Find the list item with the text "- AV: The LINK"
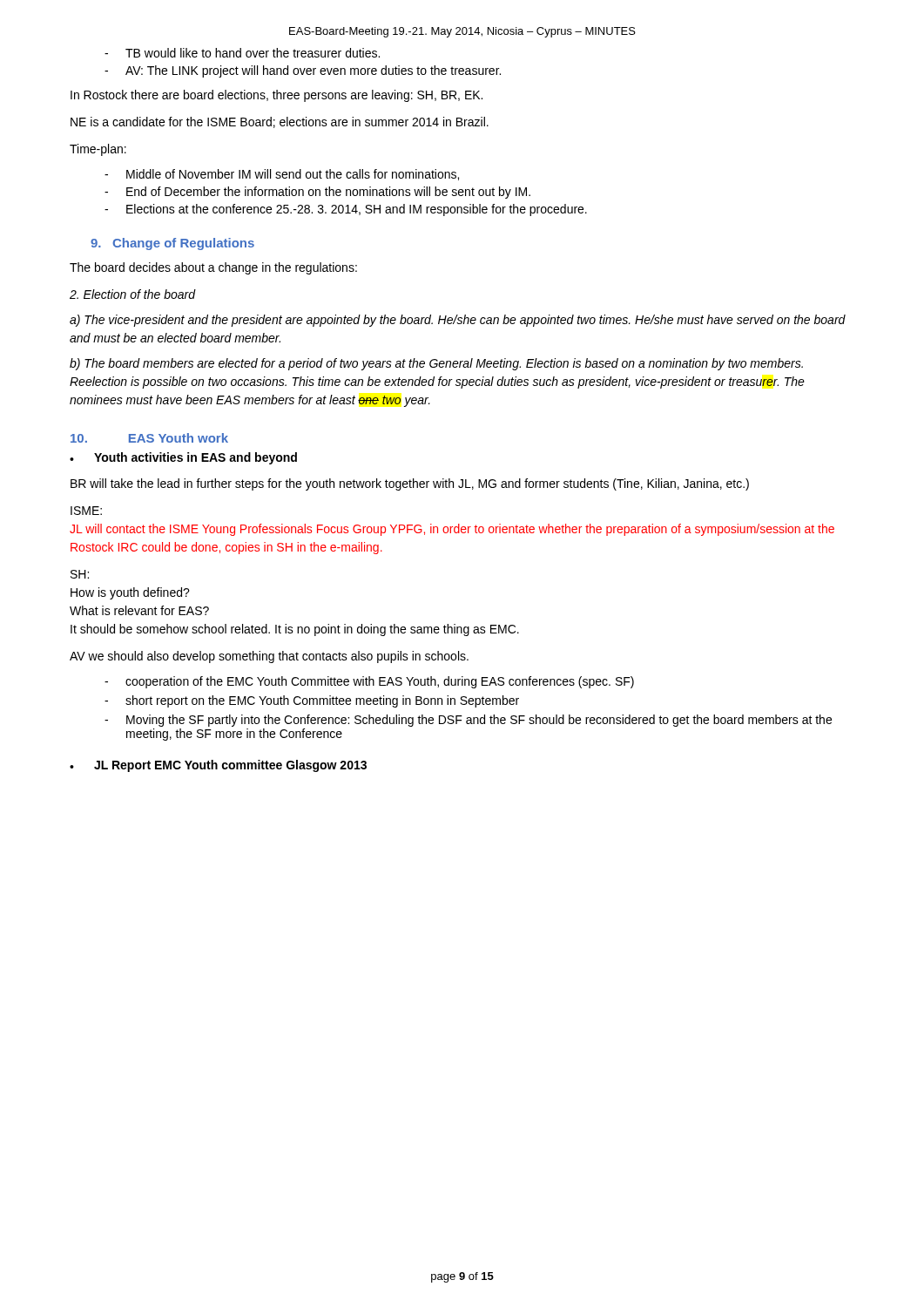 point(462,71)
